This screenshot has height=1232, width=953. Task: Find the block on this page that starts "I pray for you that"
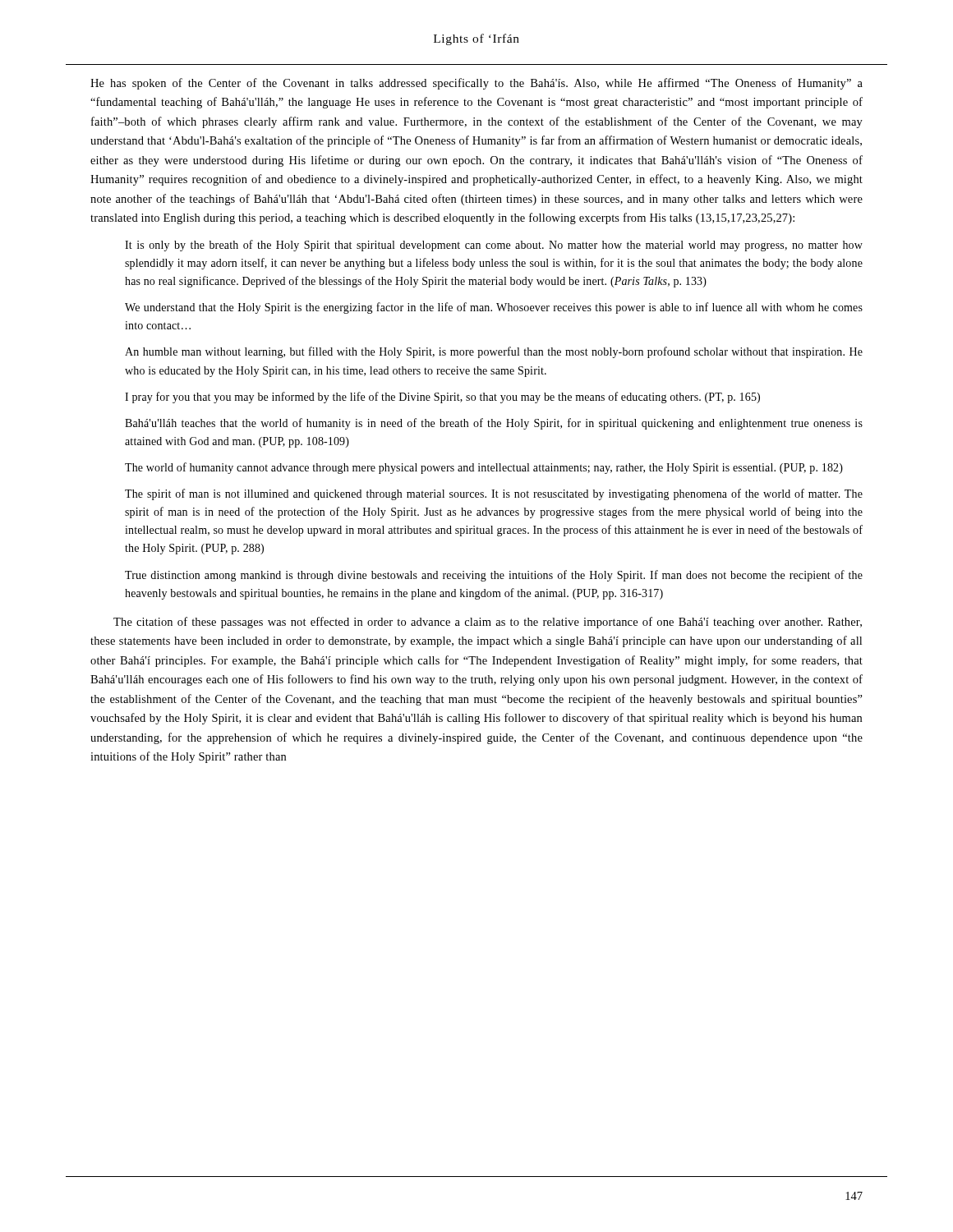click(x=494, y=397)
